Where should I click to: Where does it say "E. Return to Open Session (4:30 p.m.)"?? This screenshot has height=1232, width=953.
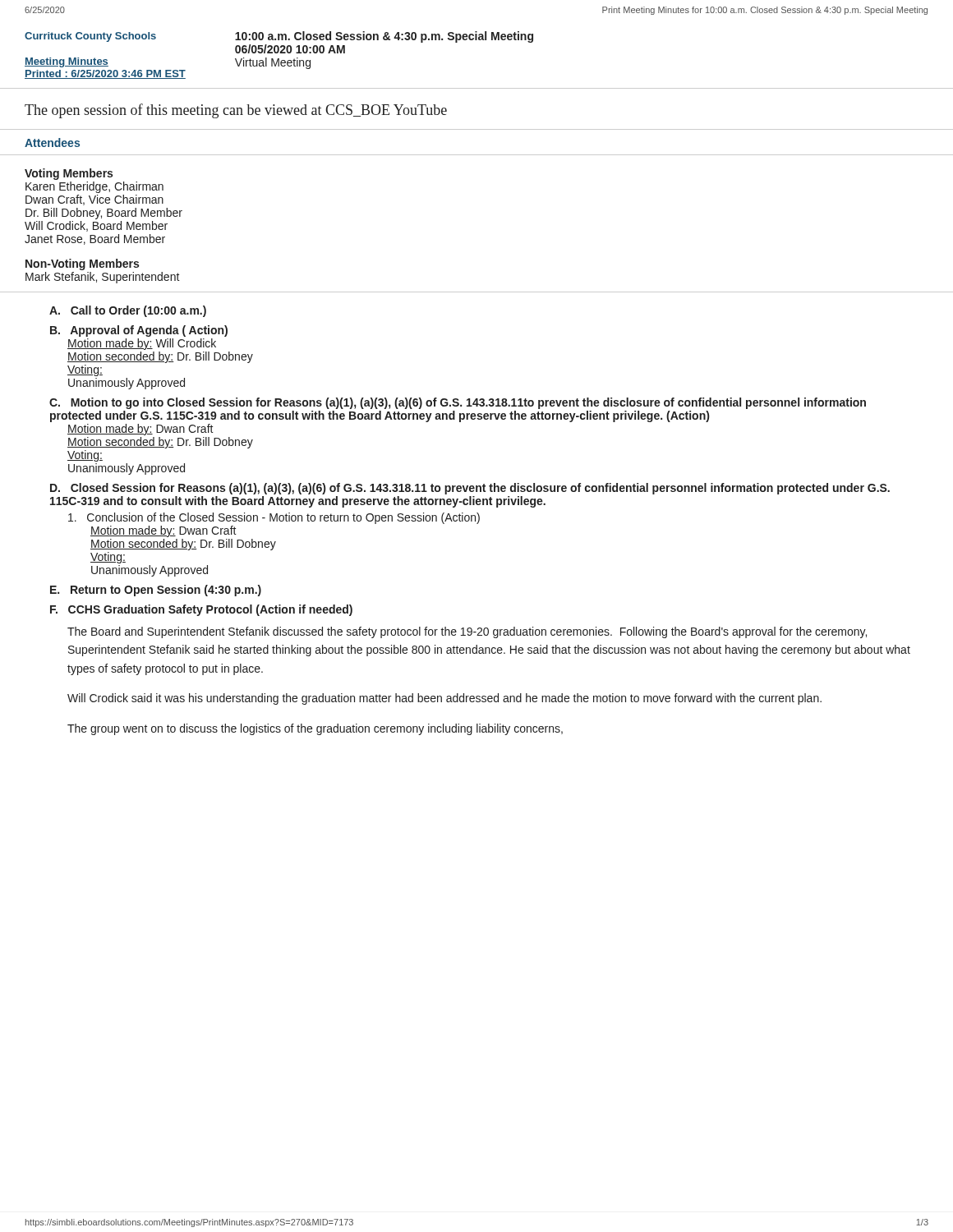coord(155,590)
